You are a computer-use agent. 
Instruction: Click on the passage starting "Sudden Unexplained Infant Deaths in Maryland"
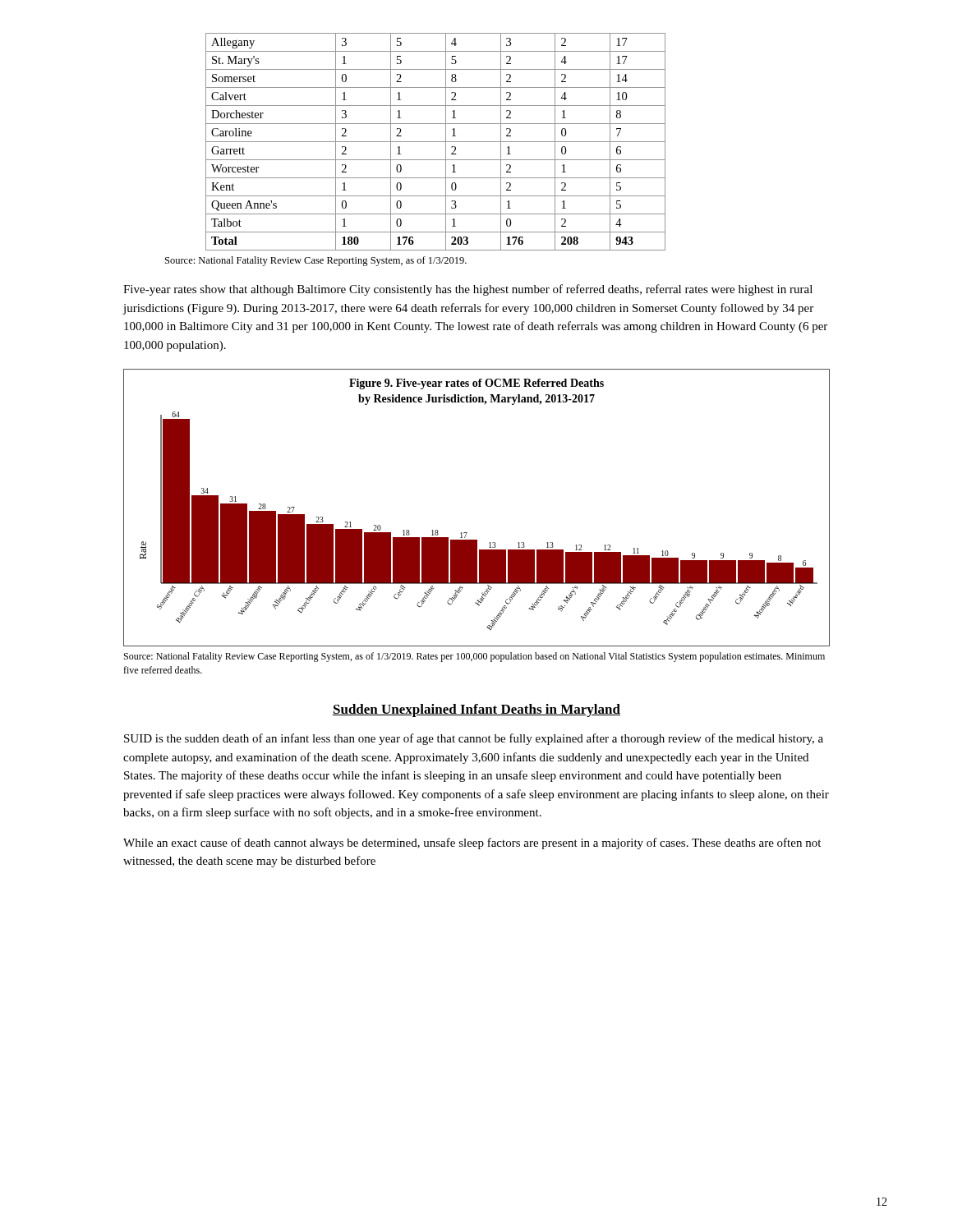click(x=476, y=710)
